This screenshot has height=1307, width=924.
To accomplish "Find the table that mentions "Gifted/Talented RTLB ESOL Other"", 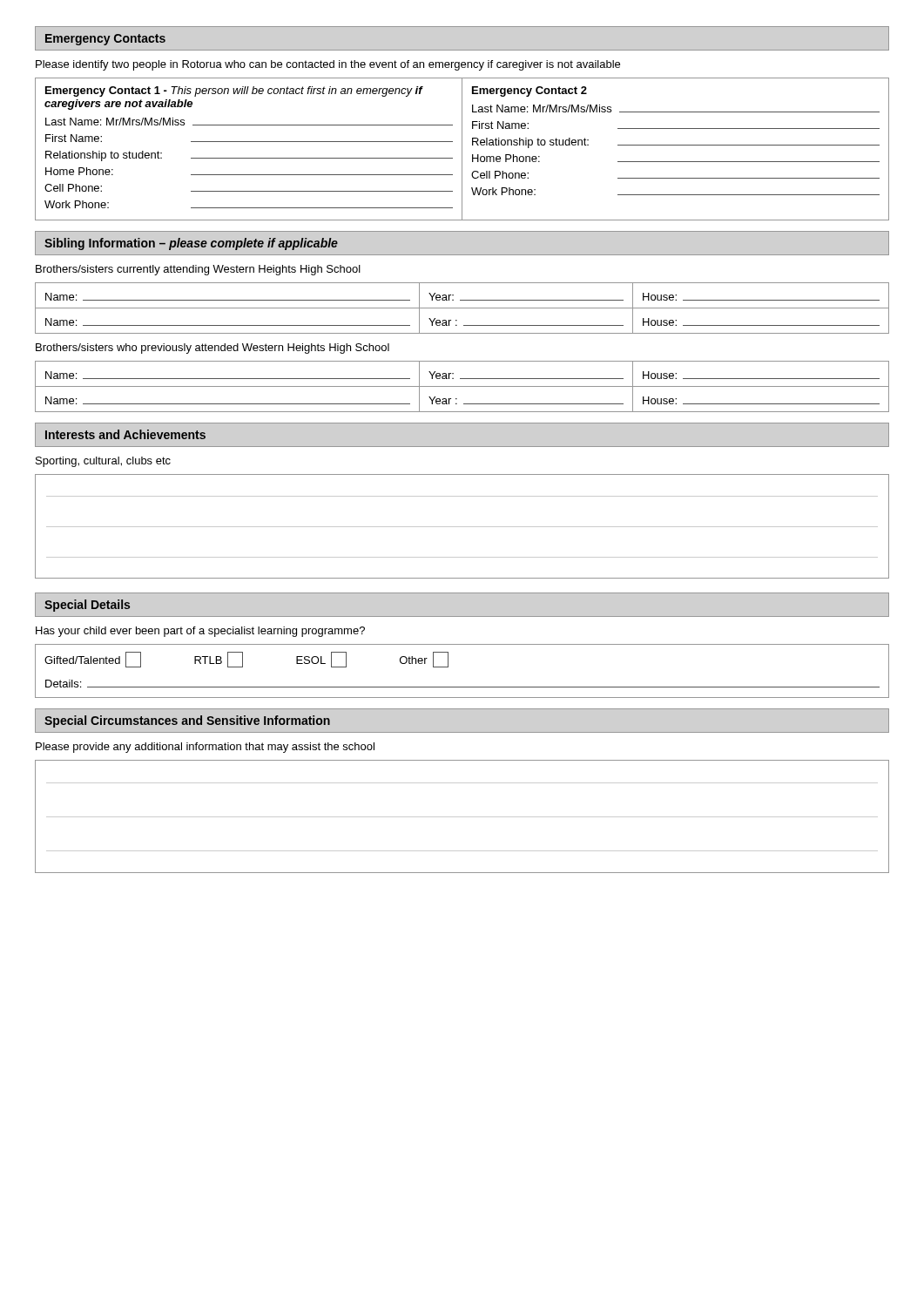I will pyautogui.click(x=462, y=671).
